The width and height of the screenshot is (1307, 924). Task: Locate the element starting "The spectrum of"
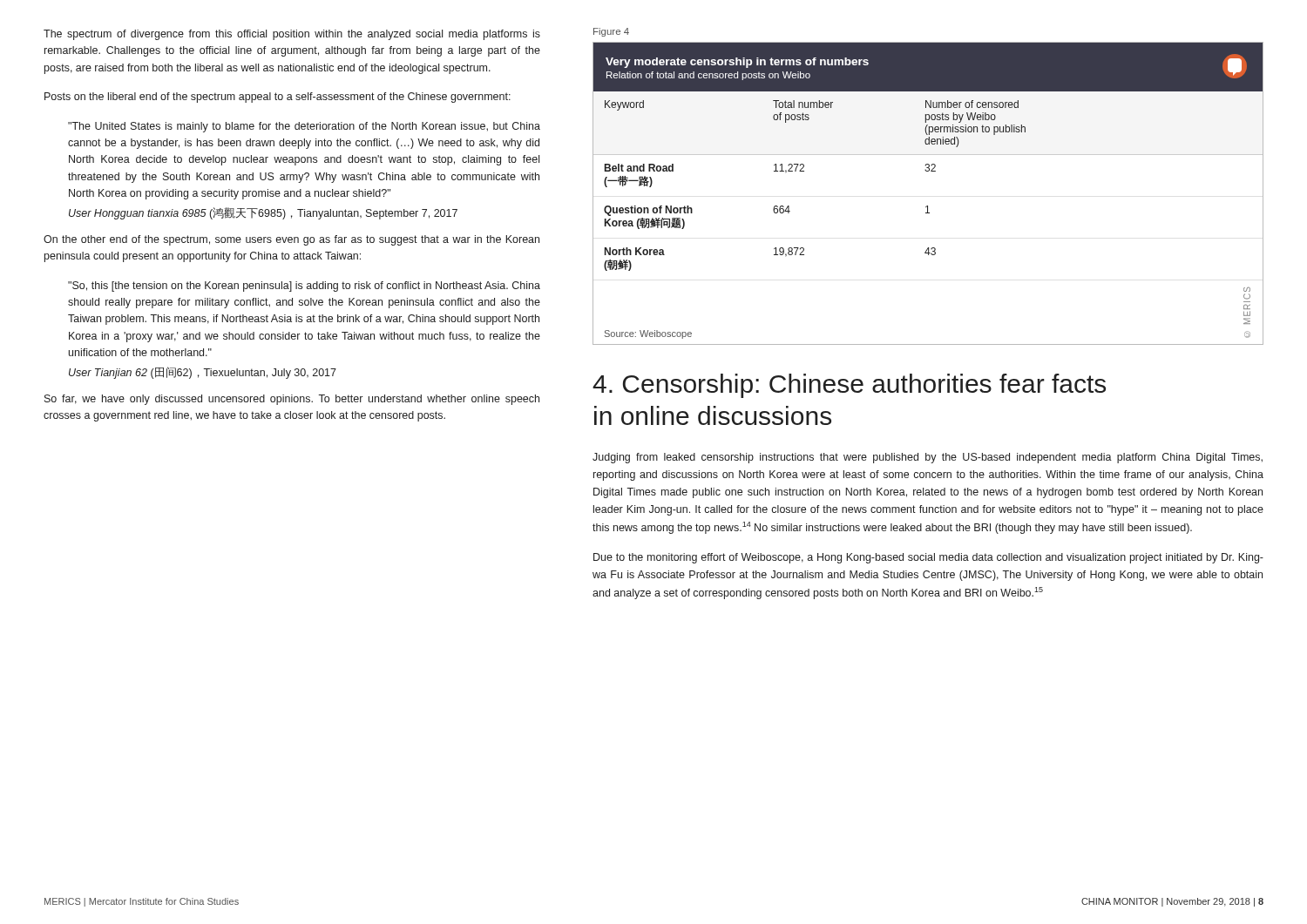coord(292,51)
